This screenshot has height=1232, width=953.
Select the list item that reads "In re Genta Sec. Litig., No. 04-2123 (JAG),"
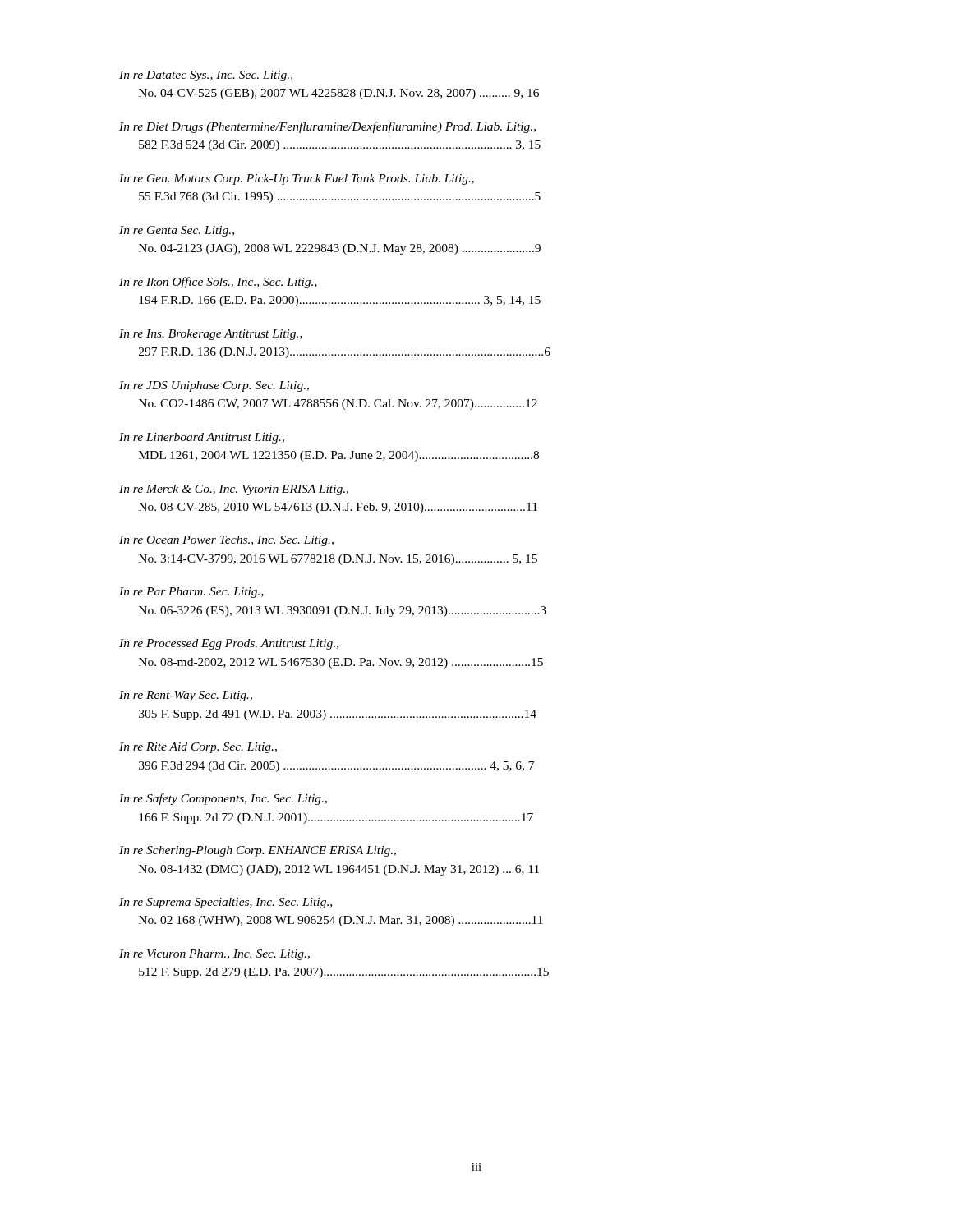[x=476, y=239]
